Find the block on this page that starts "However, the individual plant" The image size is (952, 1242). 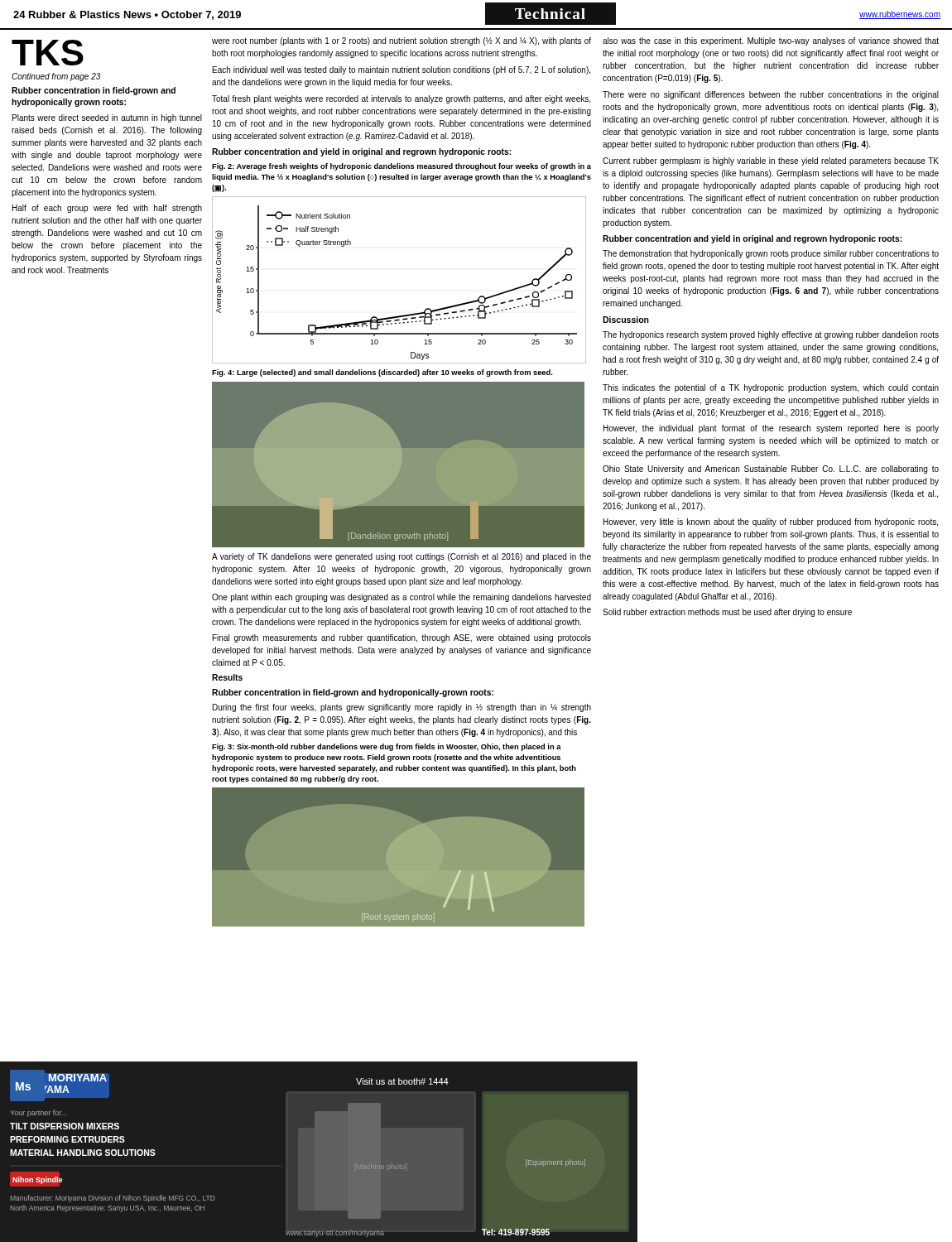(771, 441)
